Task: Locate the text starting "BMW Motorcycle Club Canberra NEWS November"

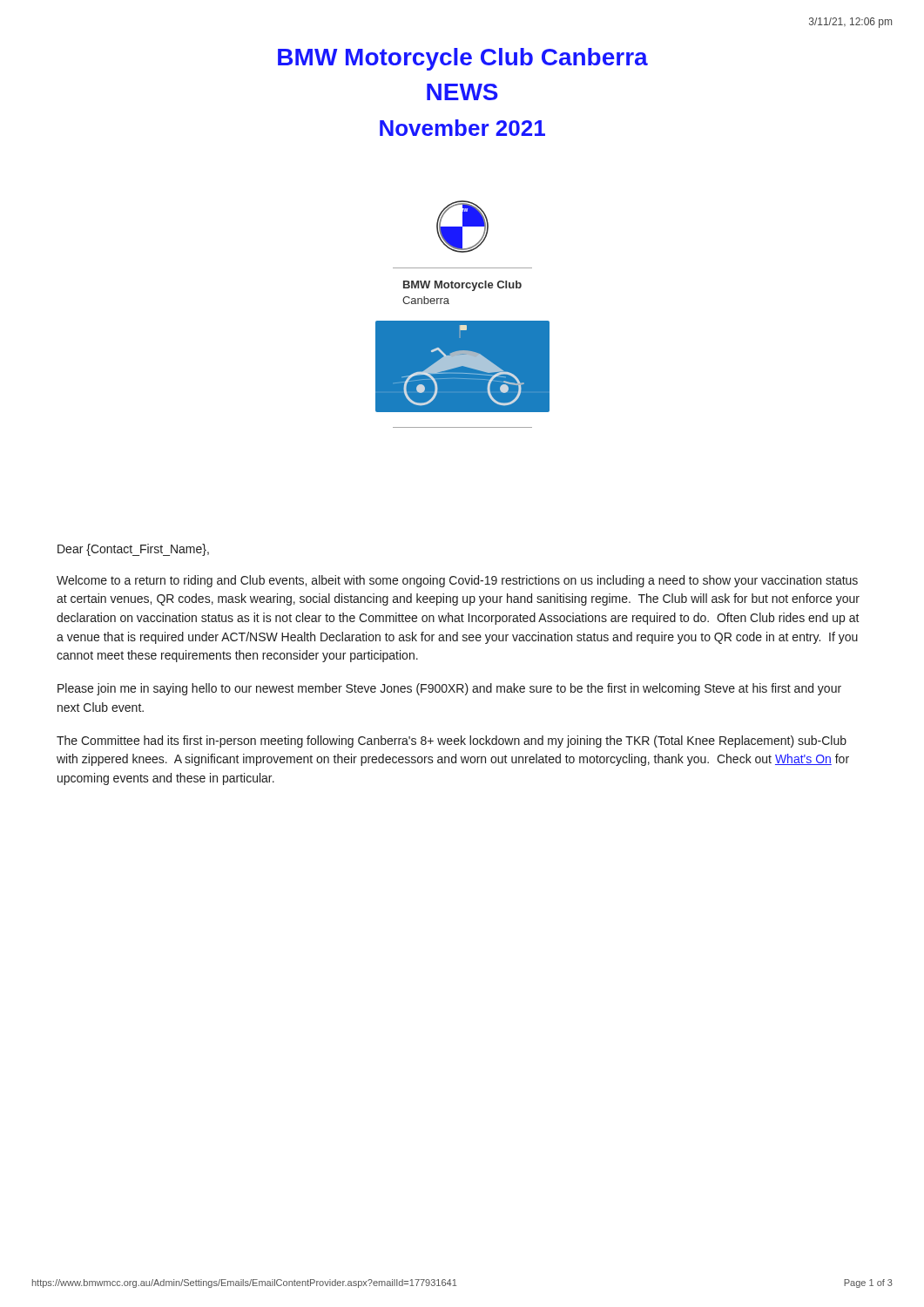Action: [462, 93]
